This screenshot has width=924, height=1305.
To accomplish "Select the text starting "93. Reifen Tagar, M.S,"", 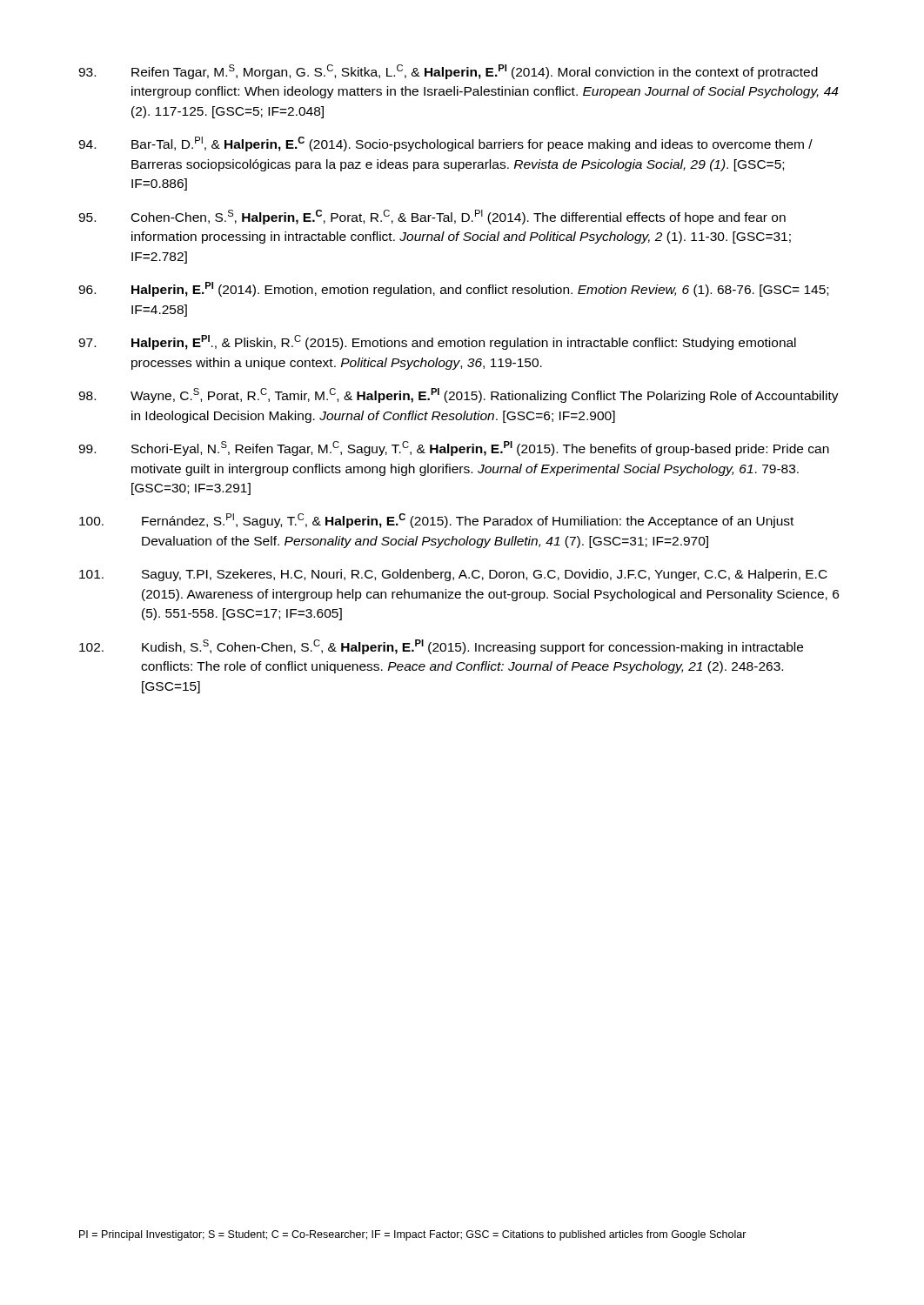I will pyautogui.click(x=462, y=92).
